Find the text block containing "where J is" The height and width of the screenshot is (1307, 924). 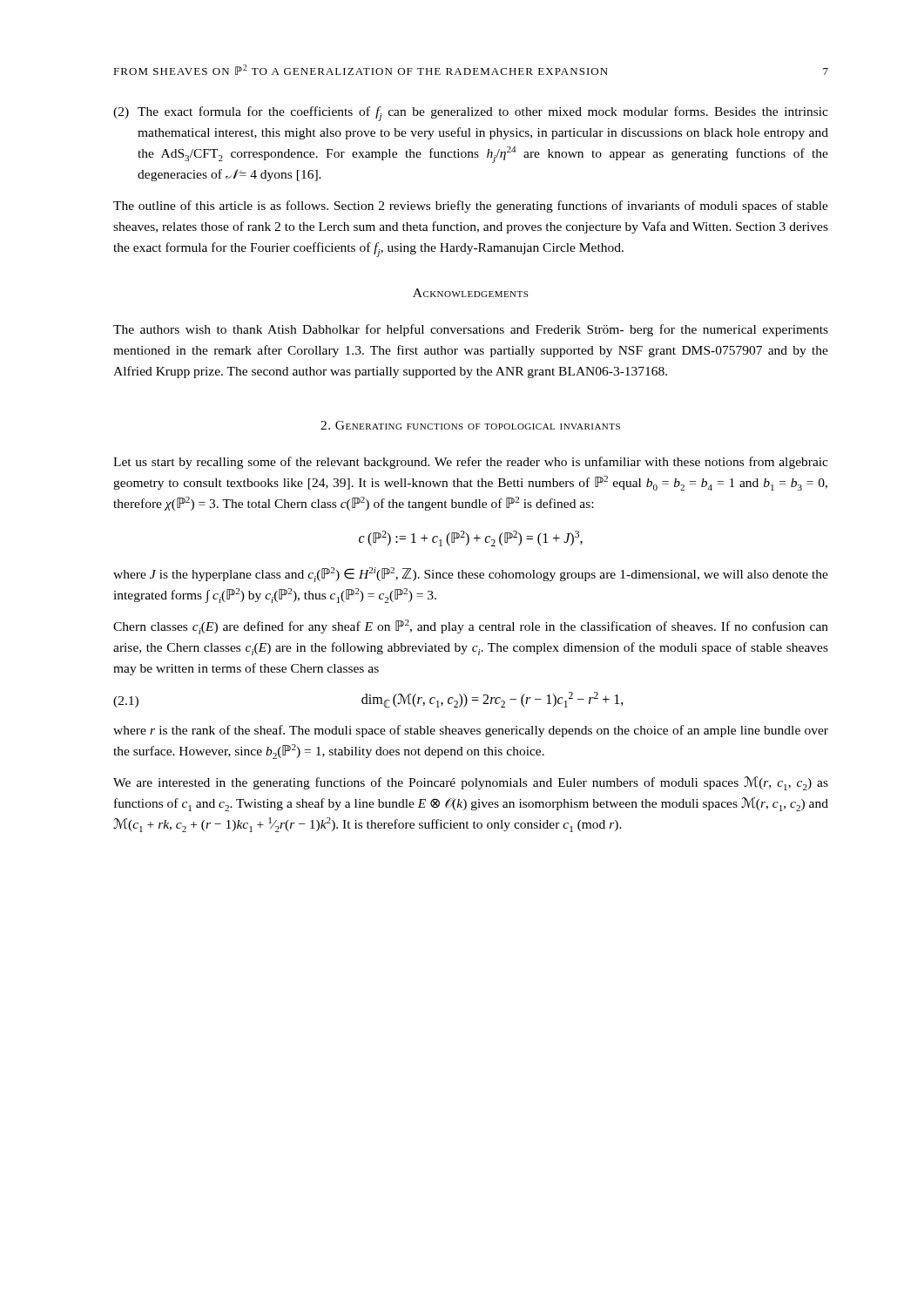pyautogui.click(x=471, y=585)
